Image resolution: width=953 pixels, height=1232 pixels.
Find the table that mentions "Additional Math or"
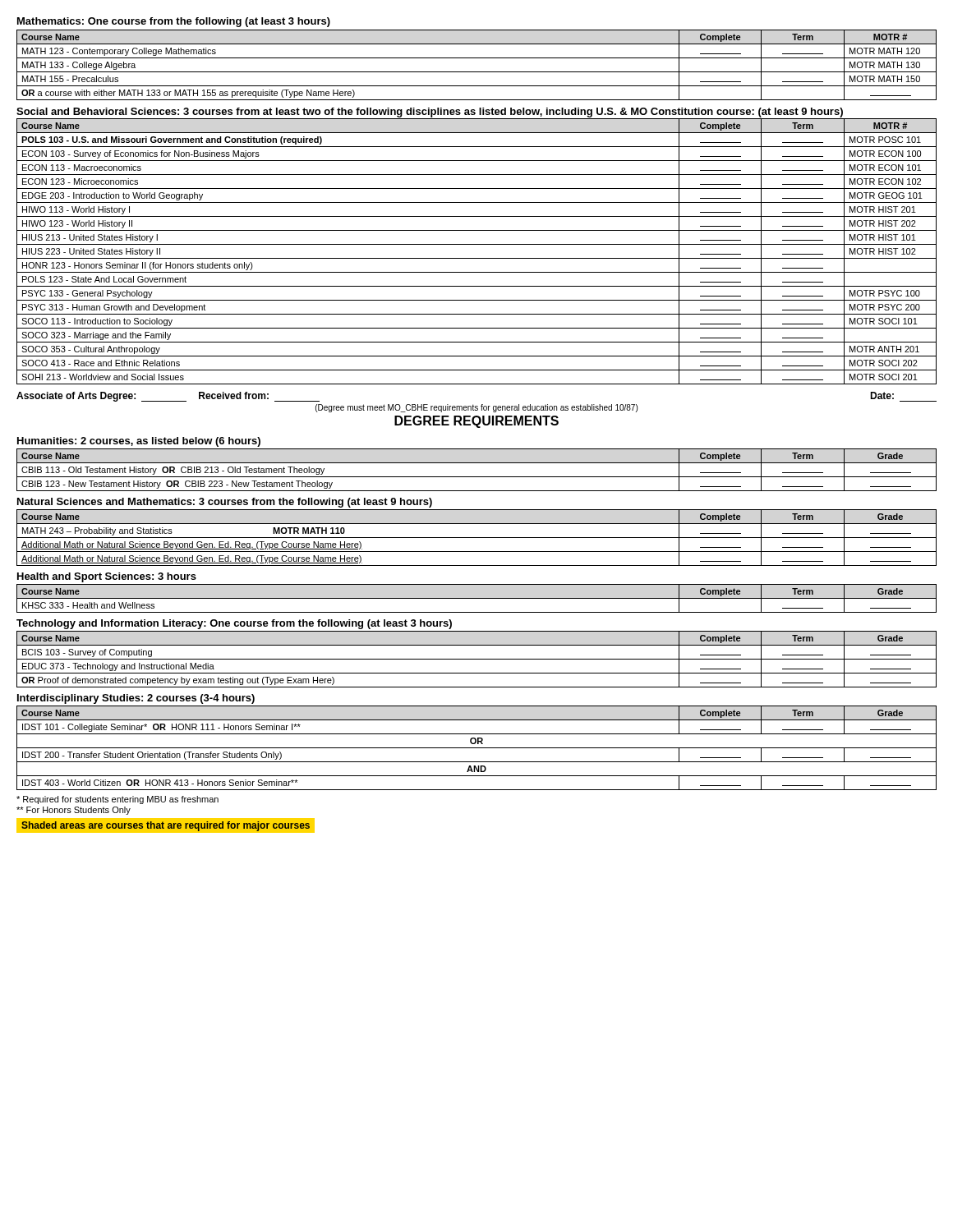476,538
